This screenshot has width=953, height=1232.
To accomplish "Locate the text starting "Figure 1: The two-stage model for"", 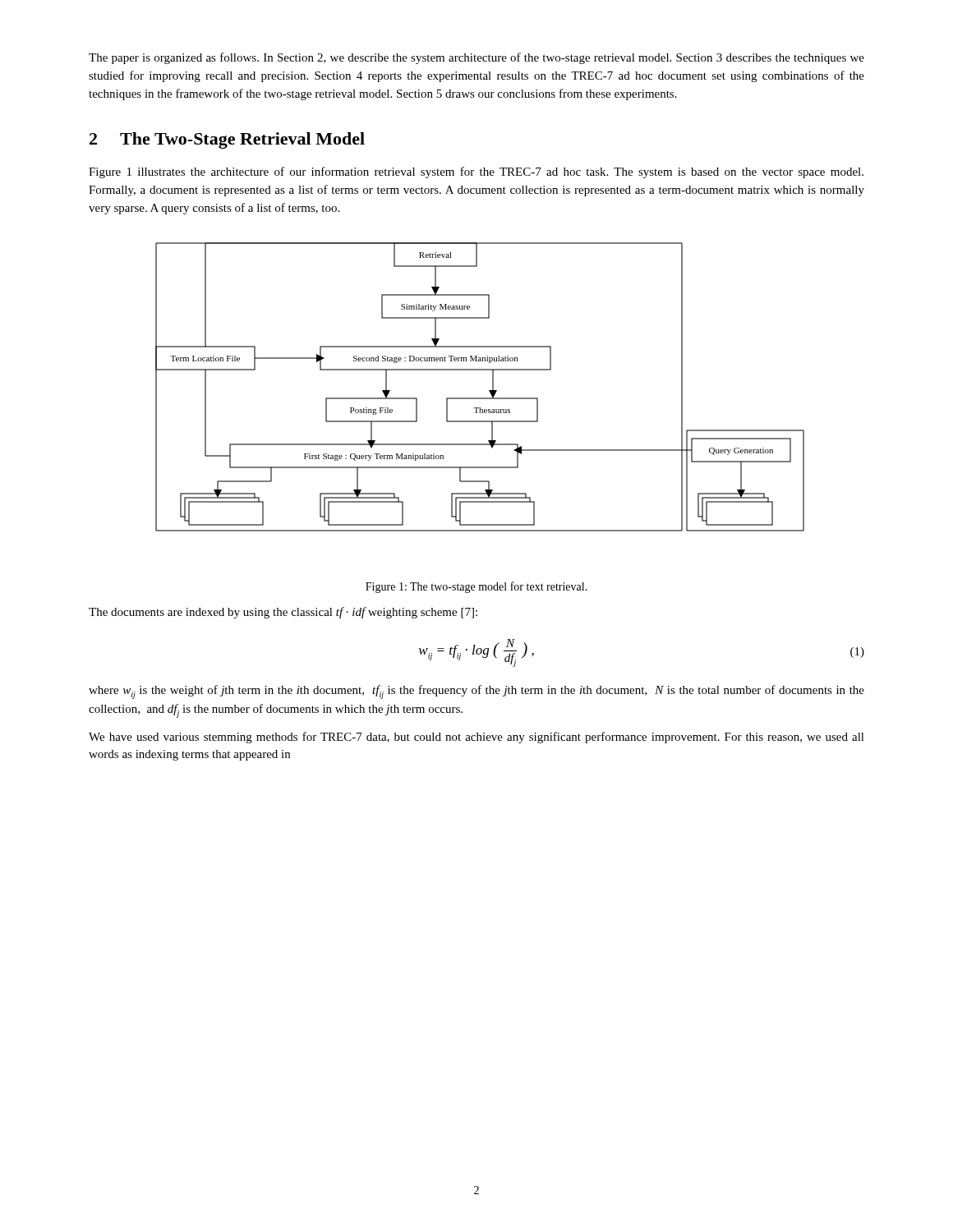I will pos(476,587).
